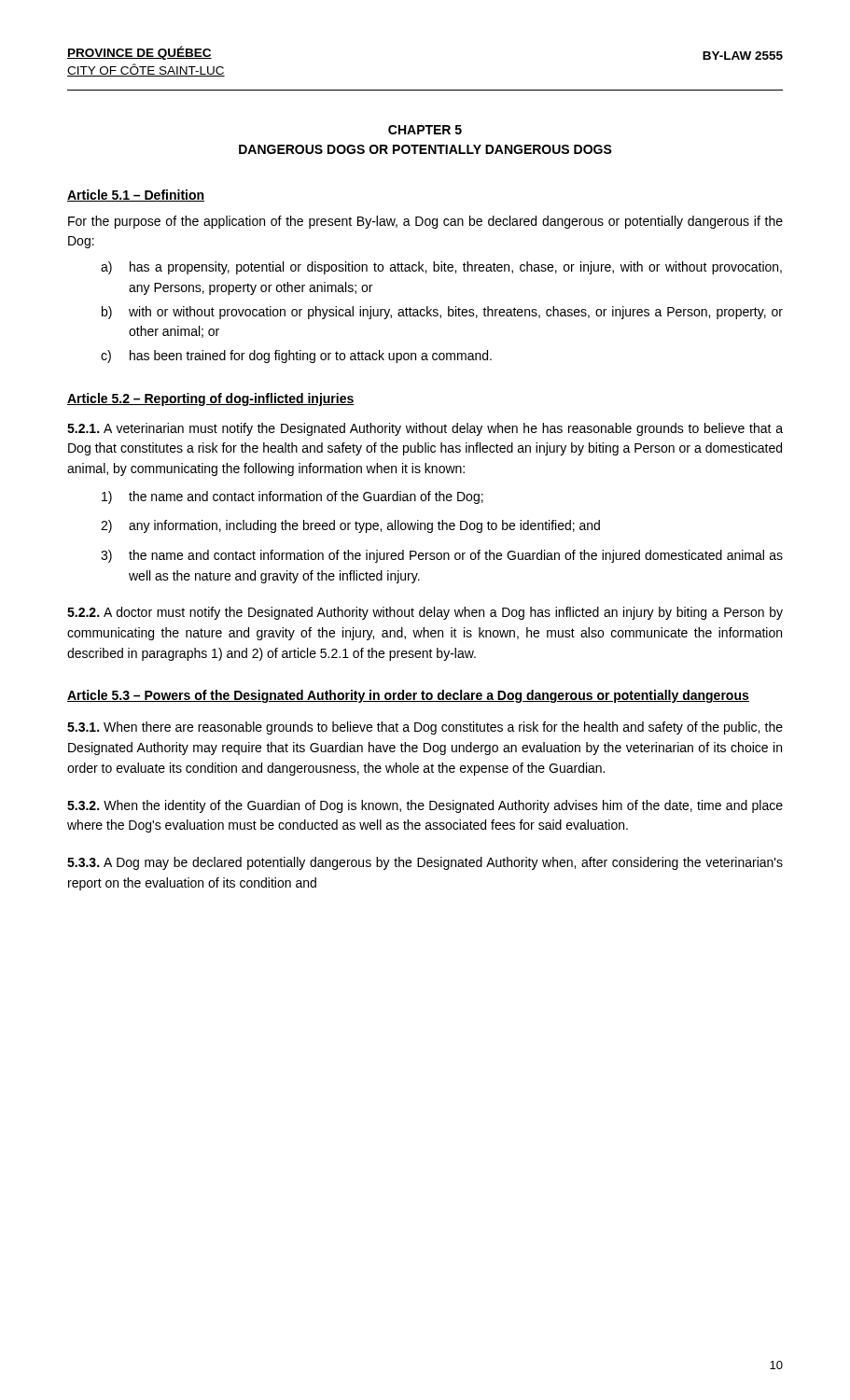Find the block on this page that starts "2.2. A doctor must notify the Designated"
Viewport: 850px width, 1400px height.
click(x=425, y=633)
